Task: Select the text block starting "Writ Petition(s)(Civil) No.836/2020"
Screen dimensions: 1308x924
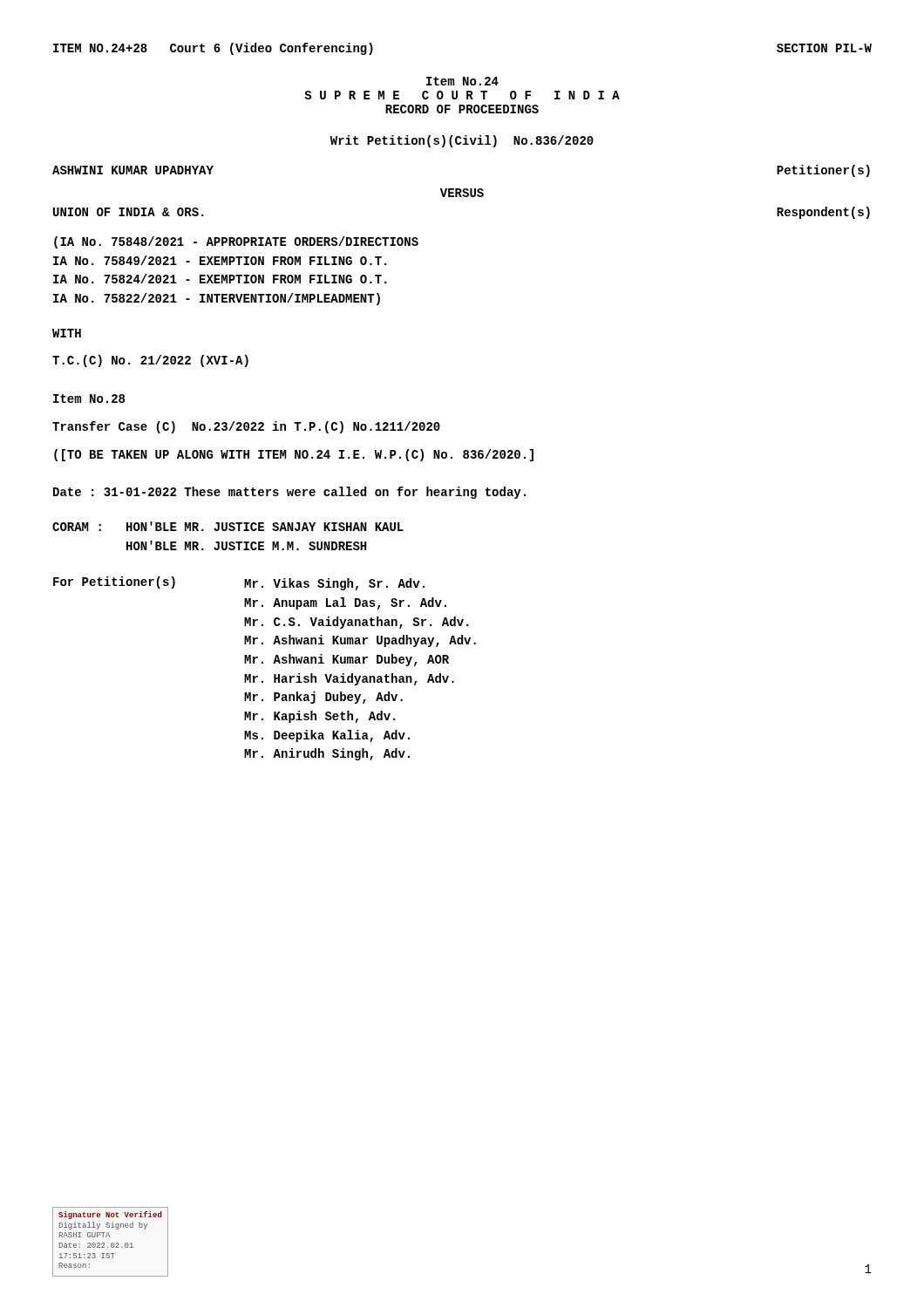Action: click(462, 141)
